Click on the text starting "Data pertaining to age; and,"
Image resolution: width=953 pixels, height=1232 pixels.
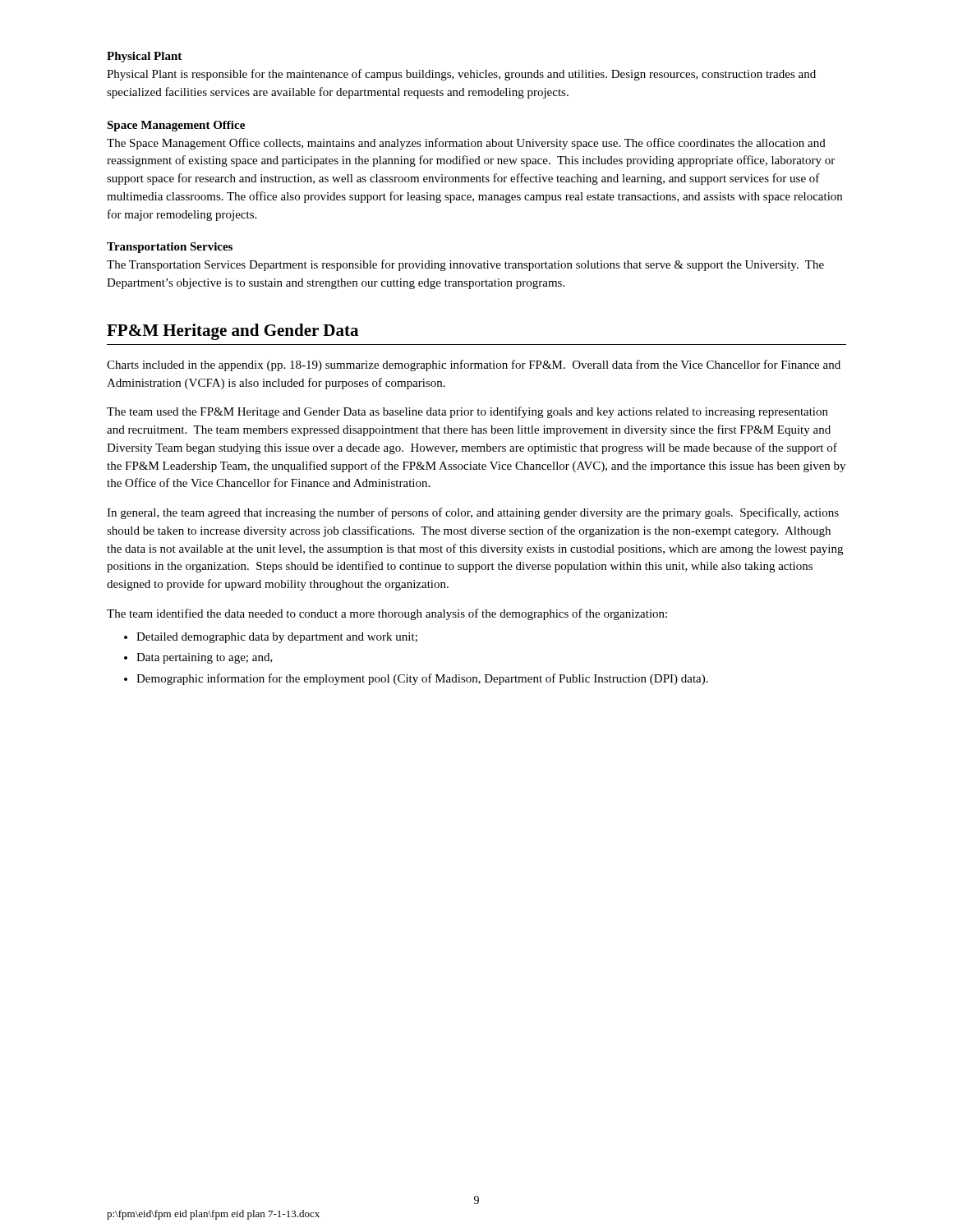point(205,657)
